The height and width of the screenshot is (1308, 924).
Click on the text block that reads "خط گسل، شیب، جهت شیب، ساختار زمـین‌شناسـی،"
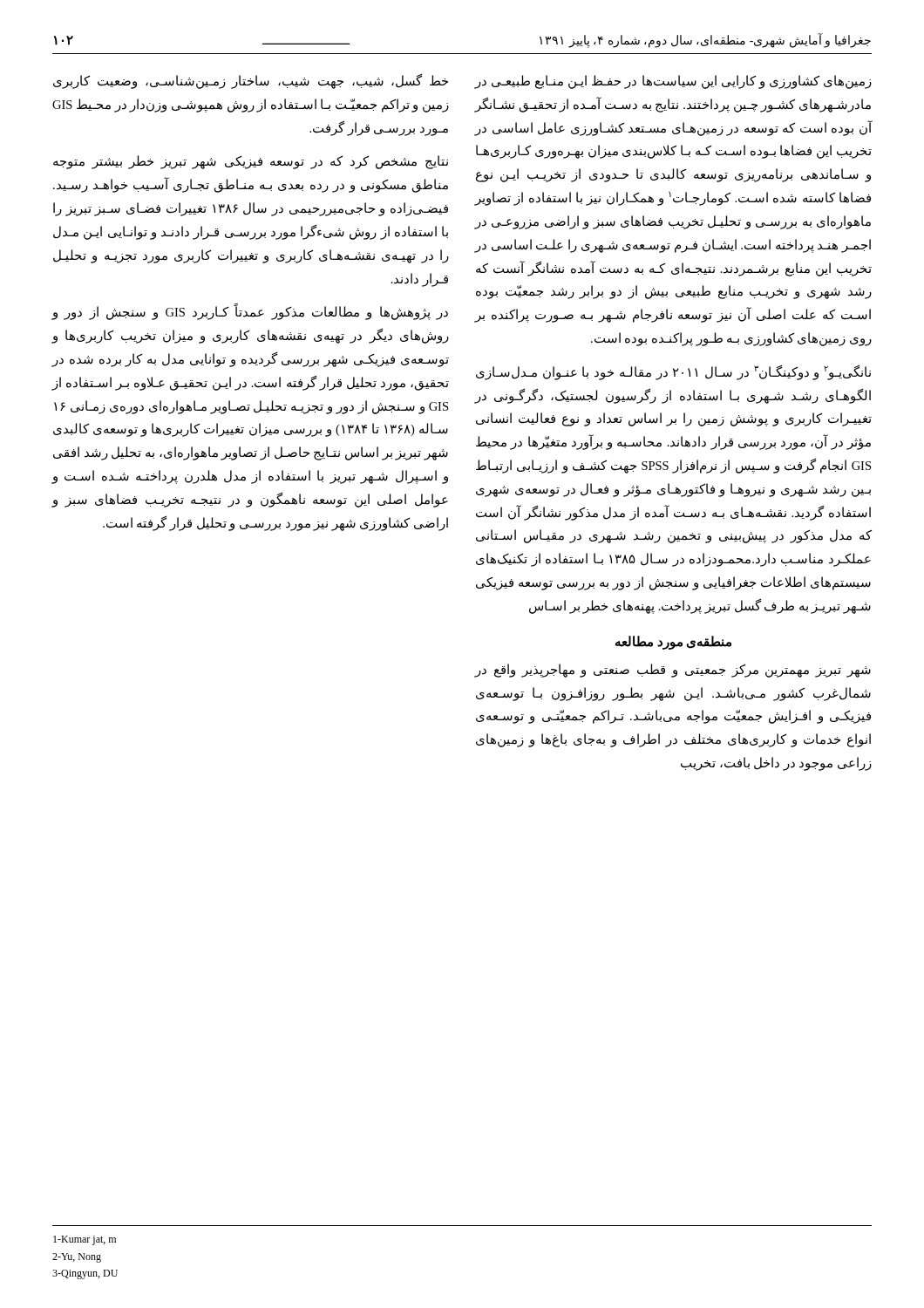(251, 302)
